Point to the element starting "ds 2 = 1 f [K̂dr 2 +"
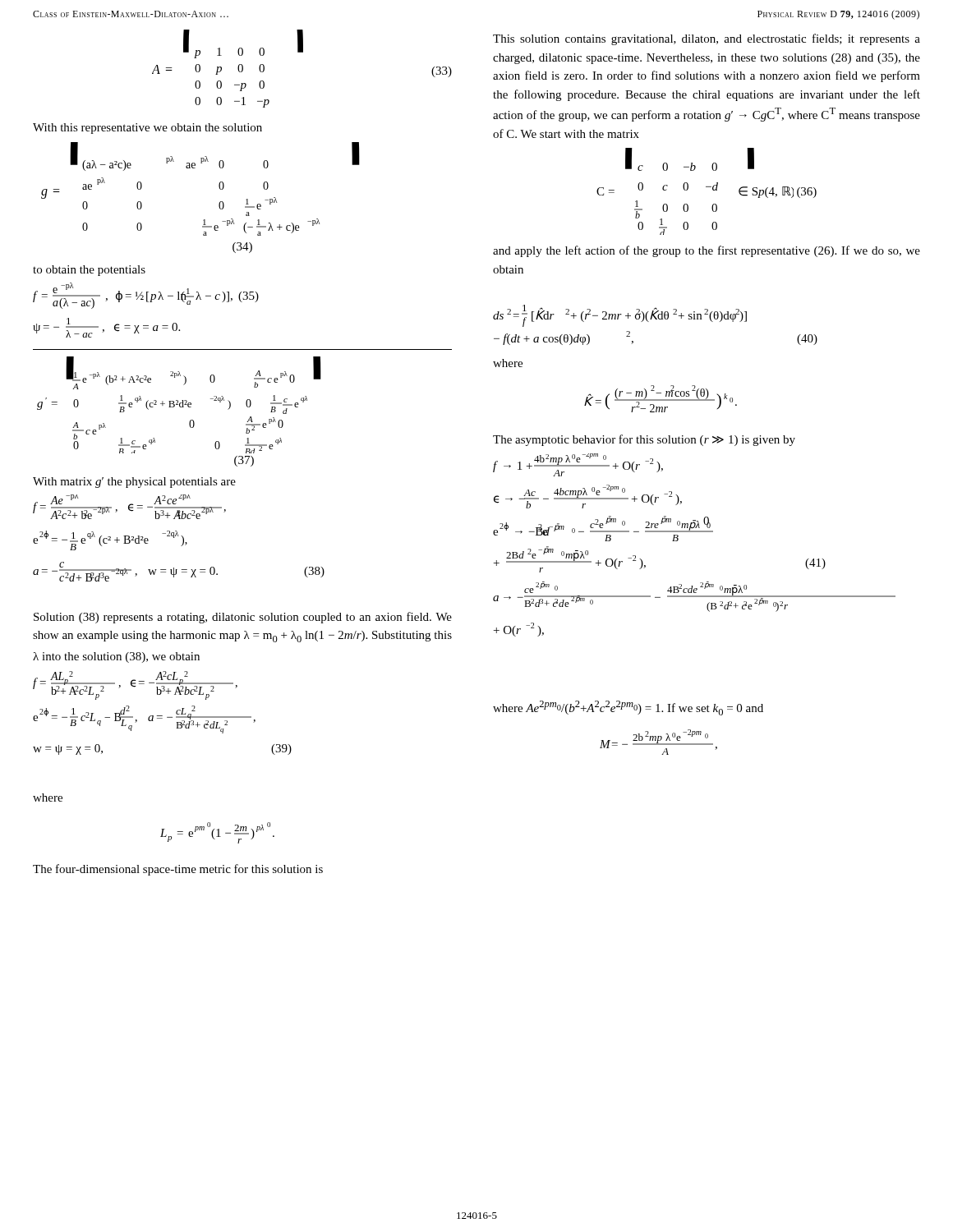 pyautogui.click(x=694, y=316)
